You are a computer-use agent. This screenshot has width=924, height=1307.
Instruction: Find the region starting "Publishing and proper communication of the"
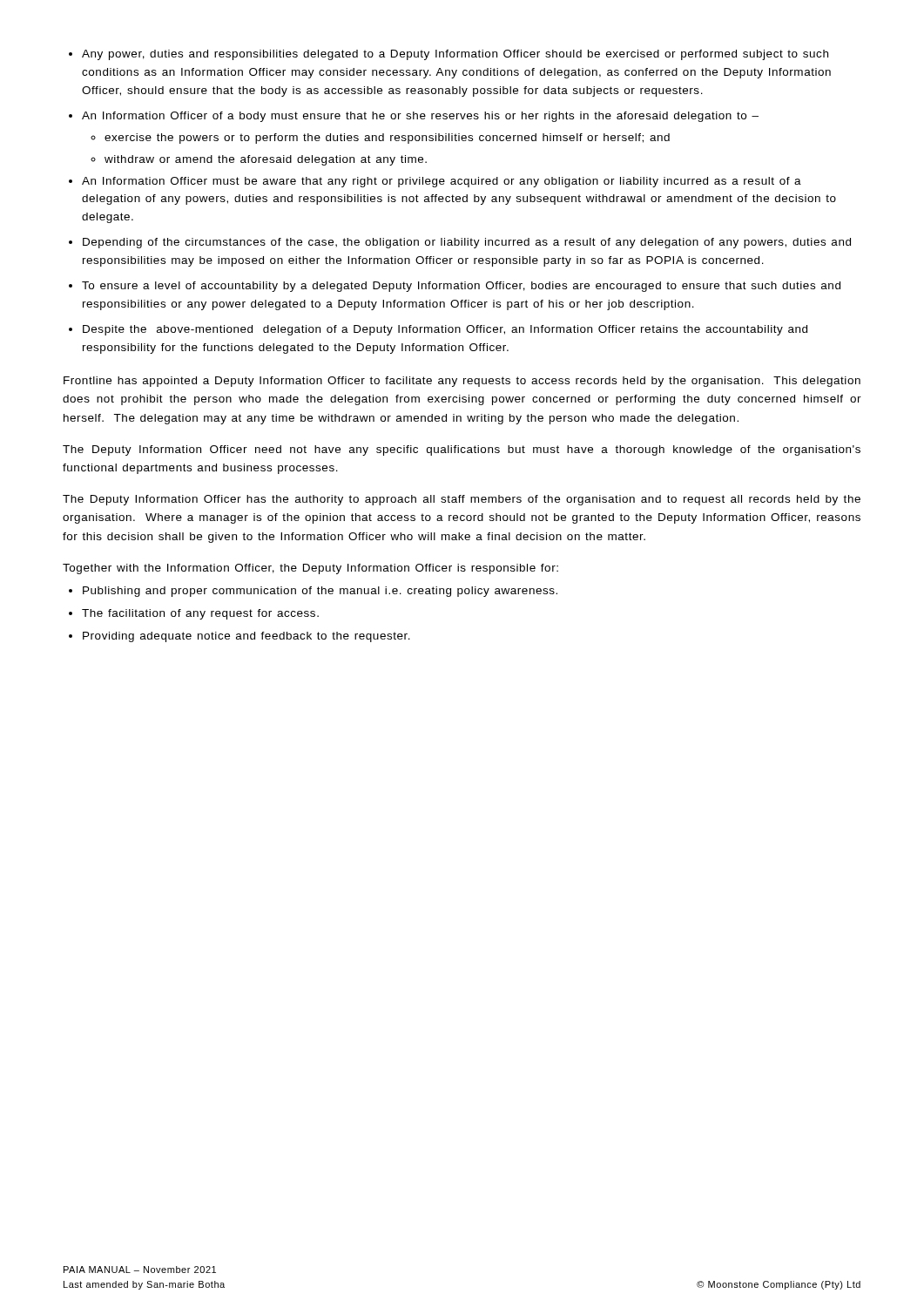click(313, 592)
